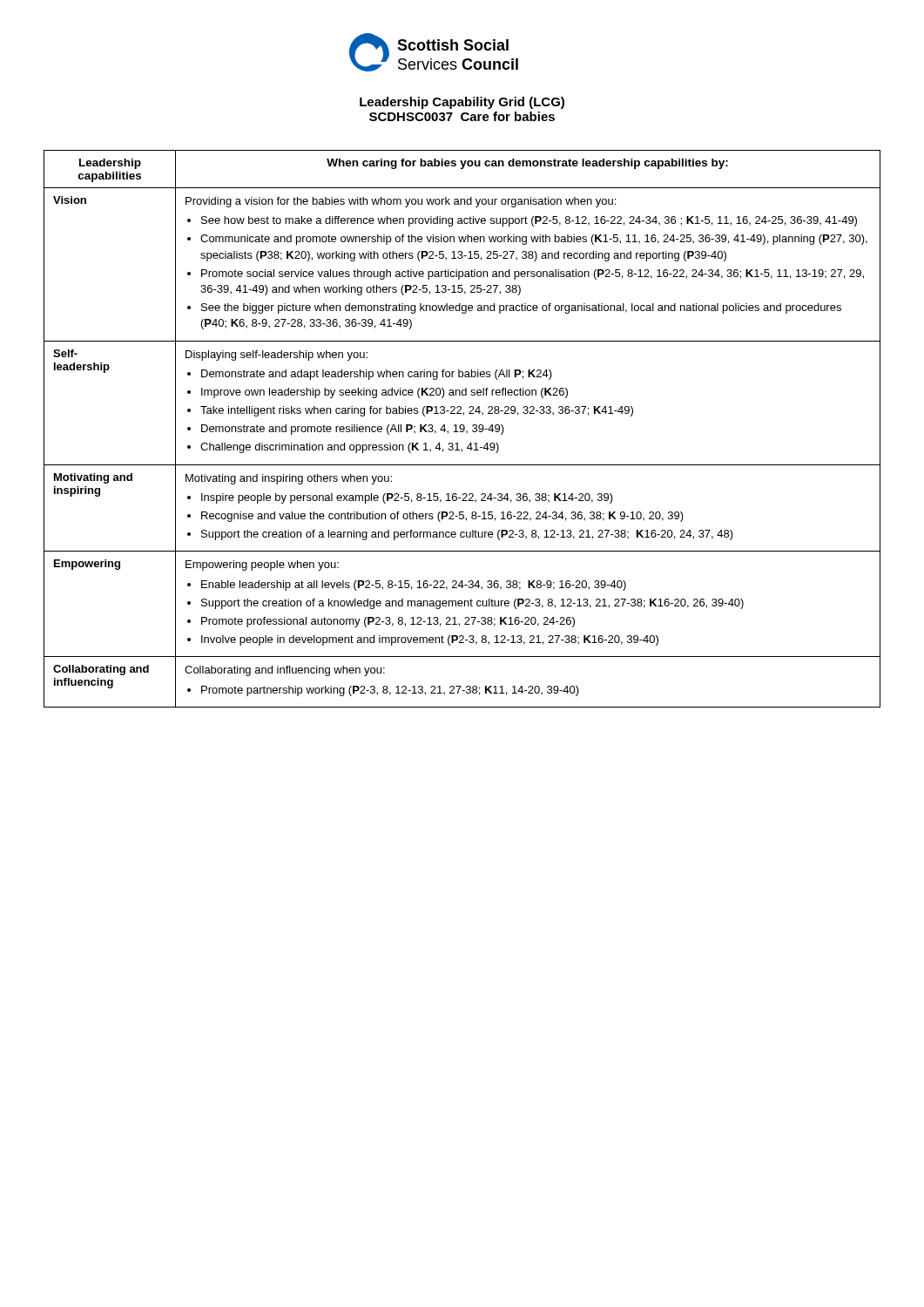The height and width of the screenshot is (1307, 924).
Task: Click on the logo
Action: pyautogui.click(x=462, y=56)
